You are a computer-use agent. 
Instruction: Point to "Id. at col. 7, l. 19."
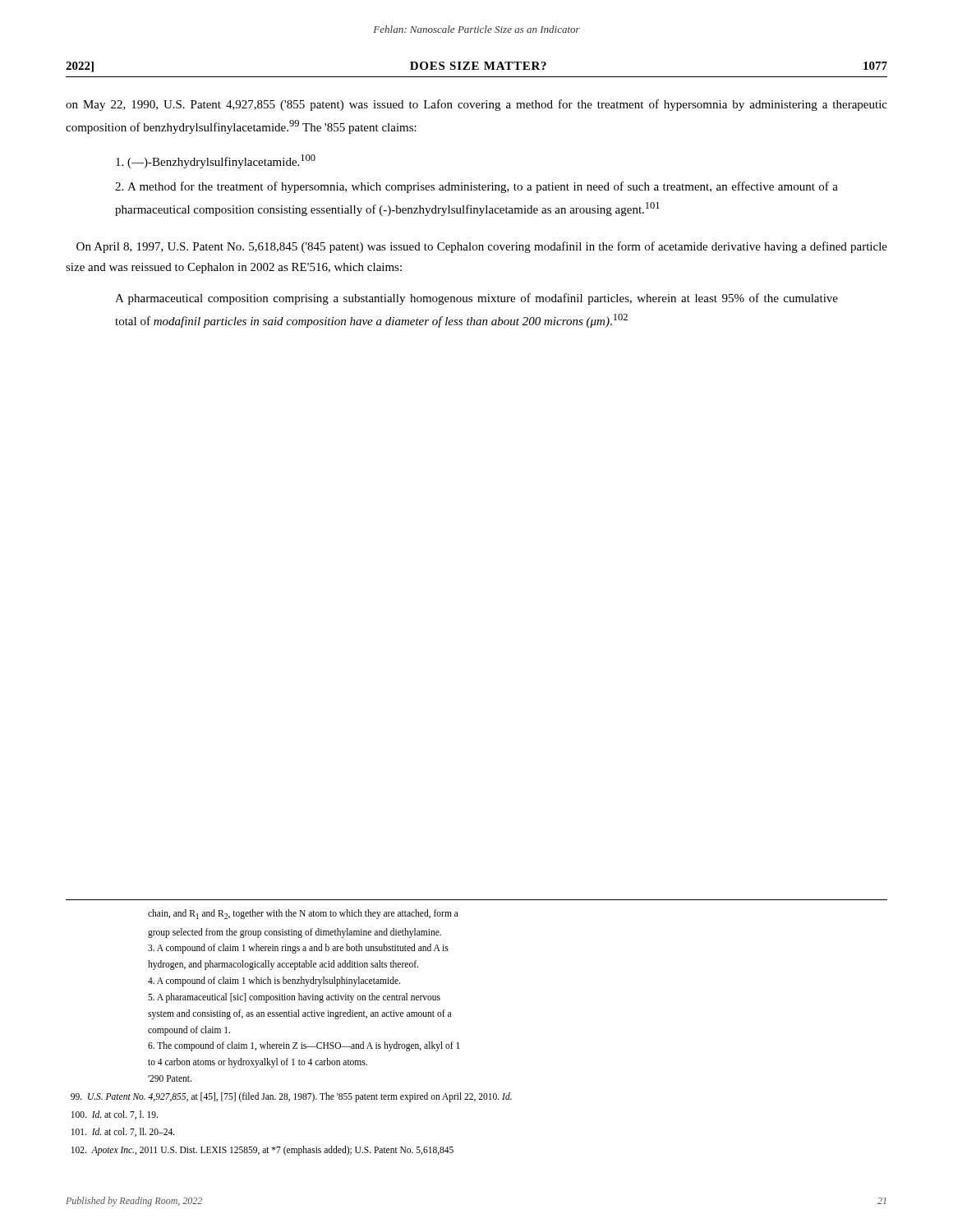tap(112, 1114)
